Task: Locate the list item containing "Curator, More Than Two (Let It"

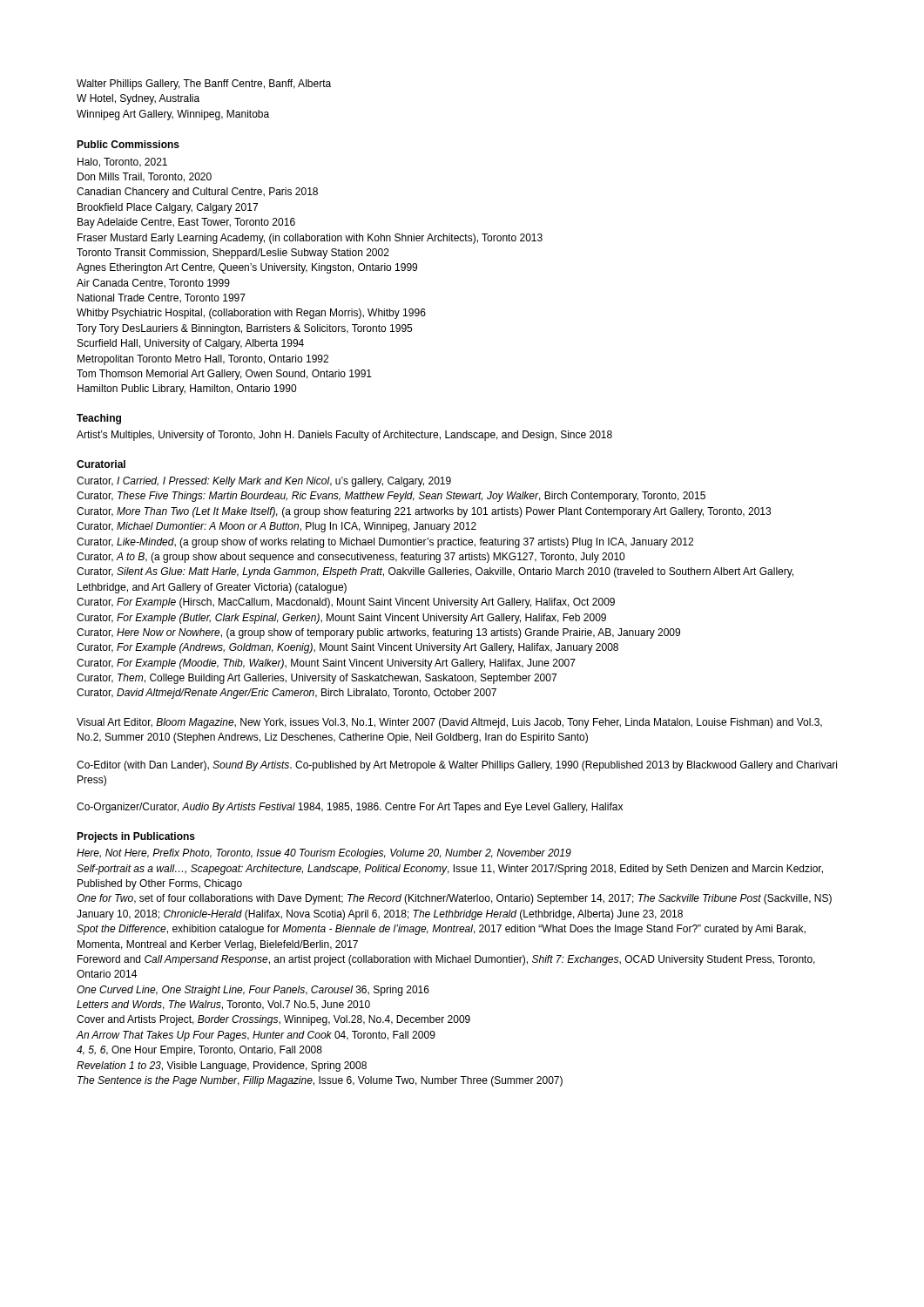Action: coord(424,511)
